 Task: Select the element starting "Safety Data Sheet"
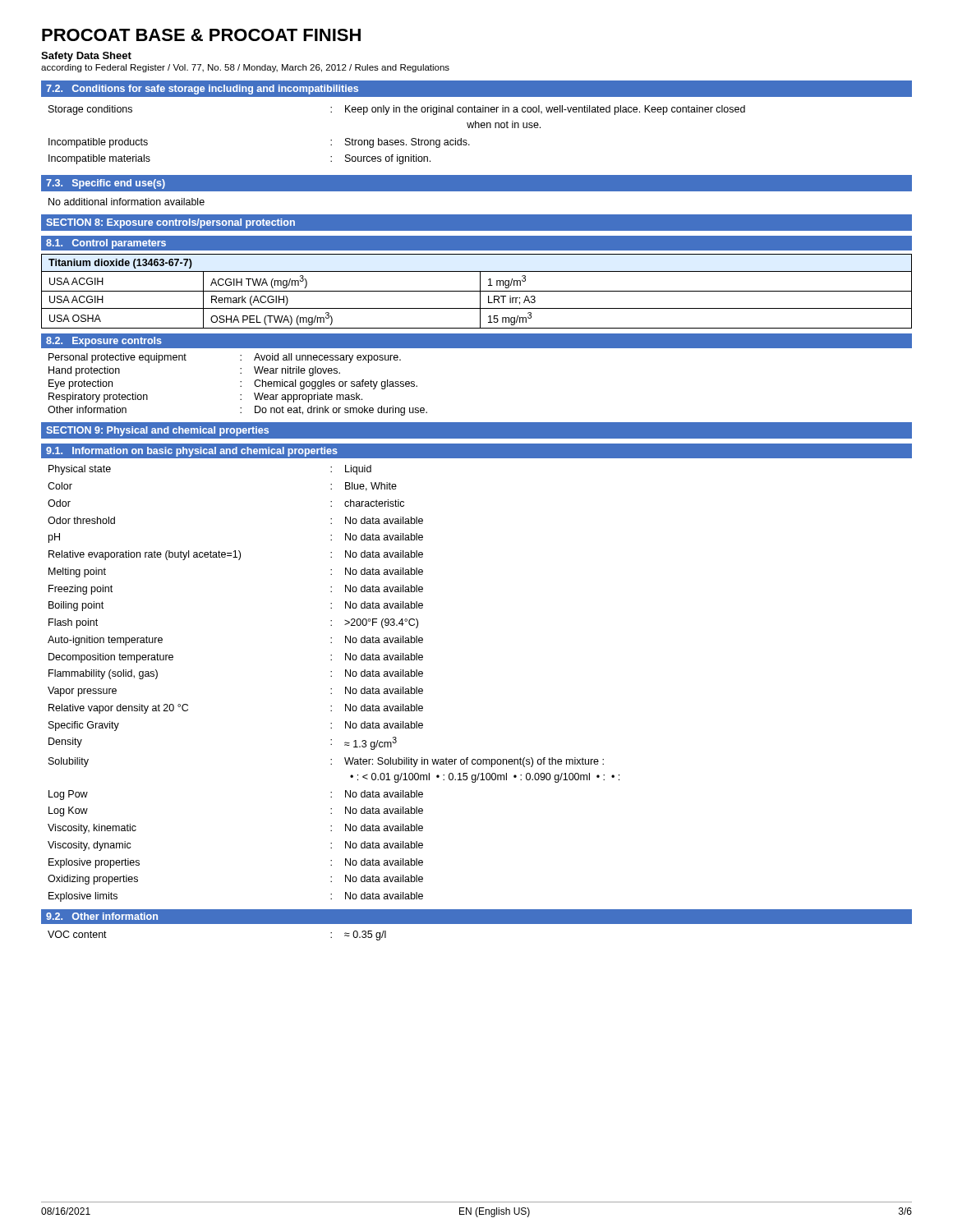coord(86,55)
